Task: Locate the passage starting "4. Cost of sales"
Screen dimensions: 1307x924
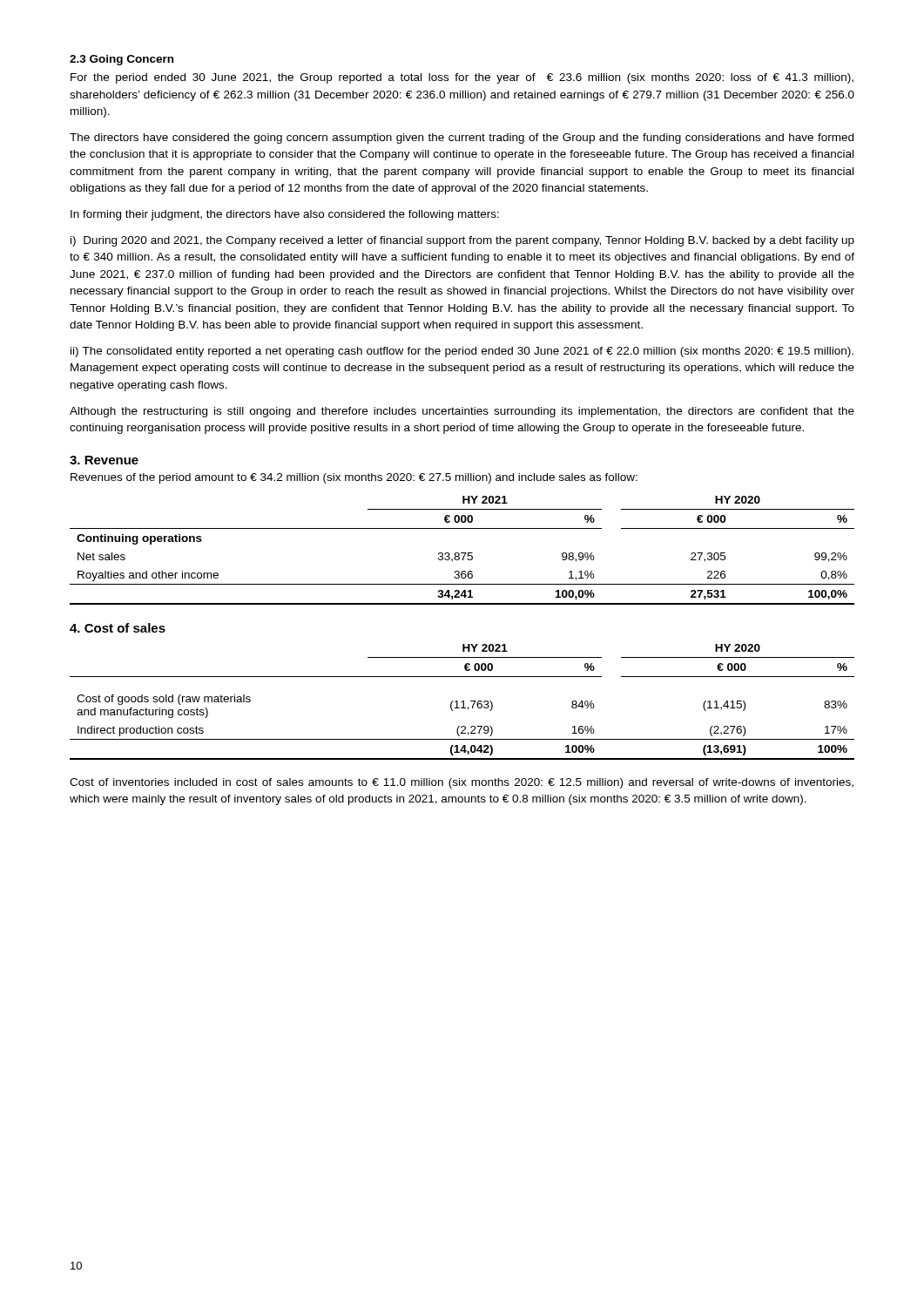Action: 118,628
